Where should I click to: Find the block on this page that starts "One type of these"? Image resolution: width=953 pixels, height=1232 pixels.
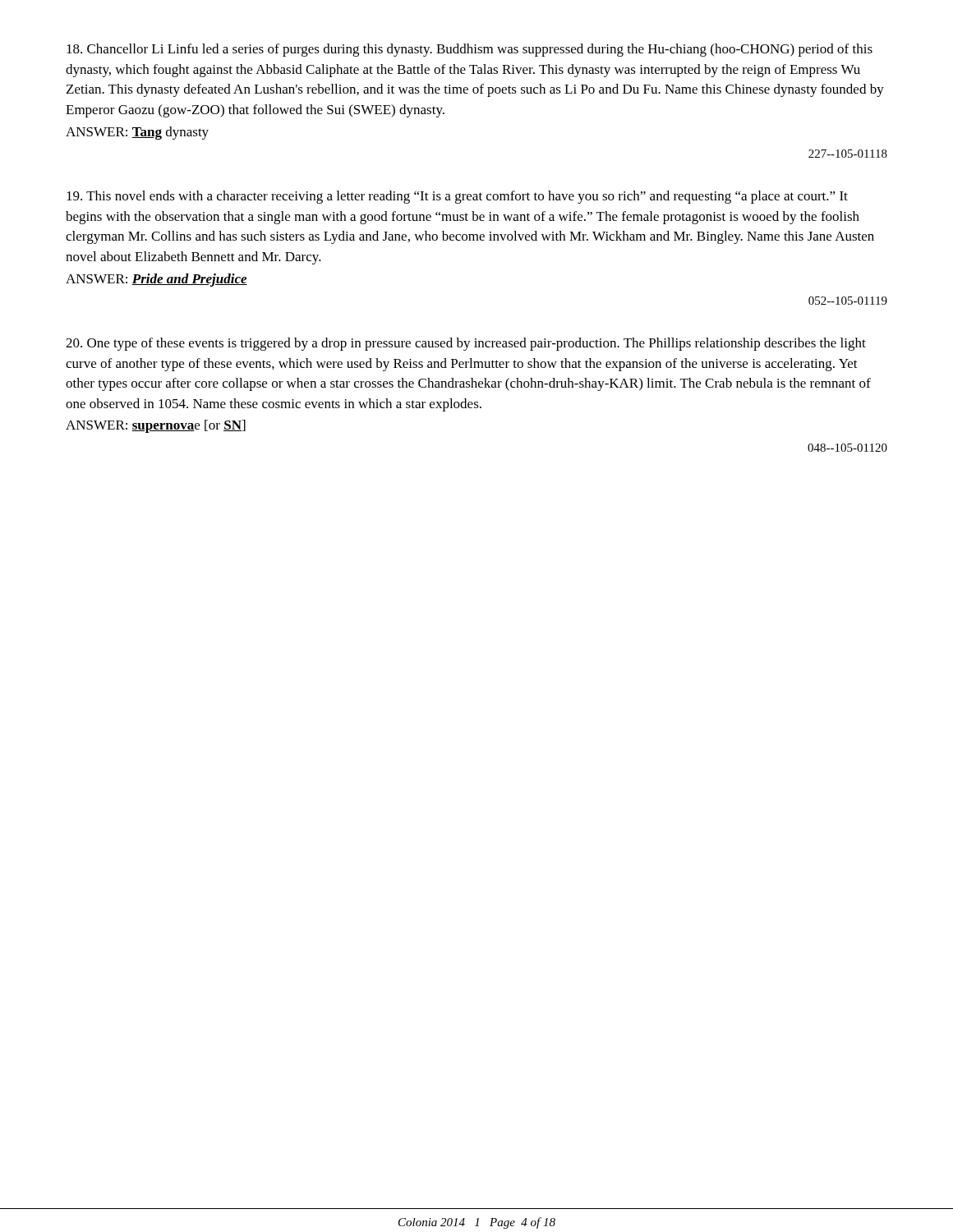476,385
